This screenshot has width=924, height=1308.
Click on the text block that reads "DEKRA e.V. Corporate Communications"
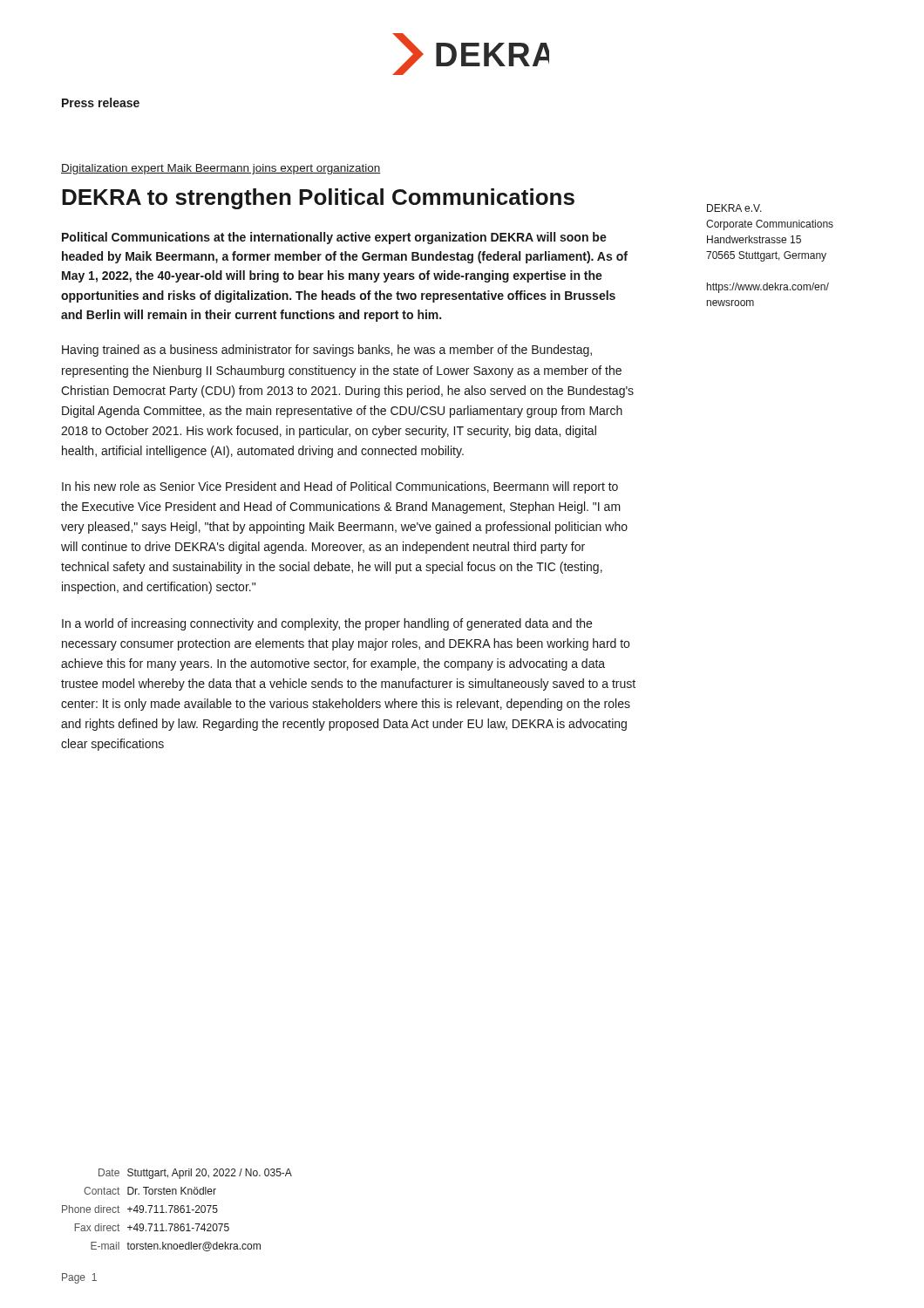point(770,256)
